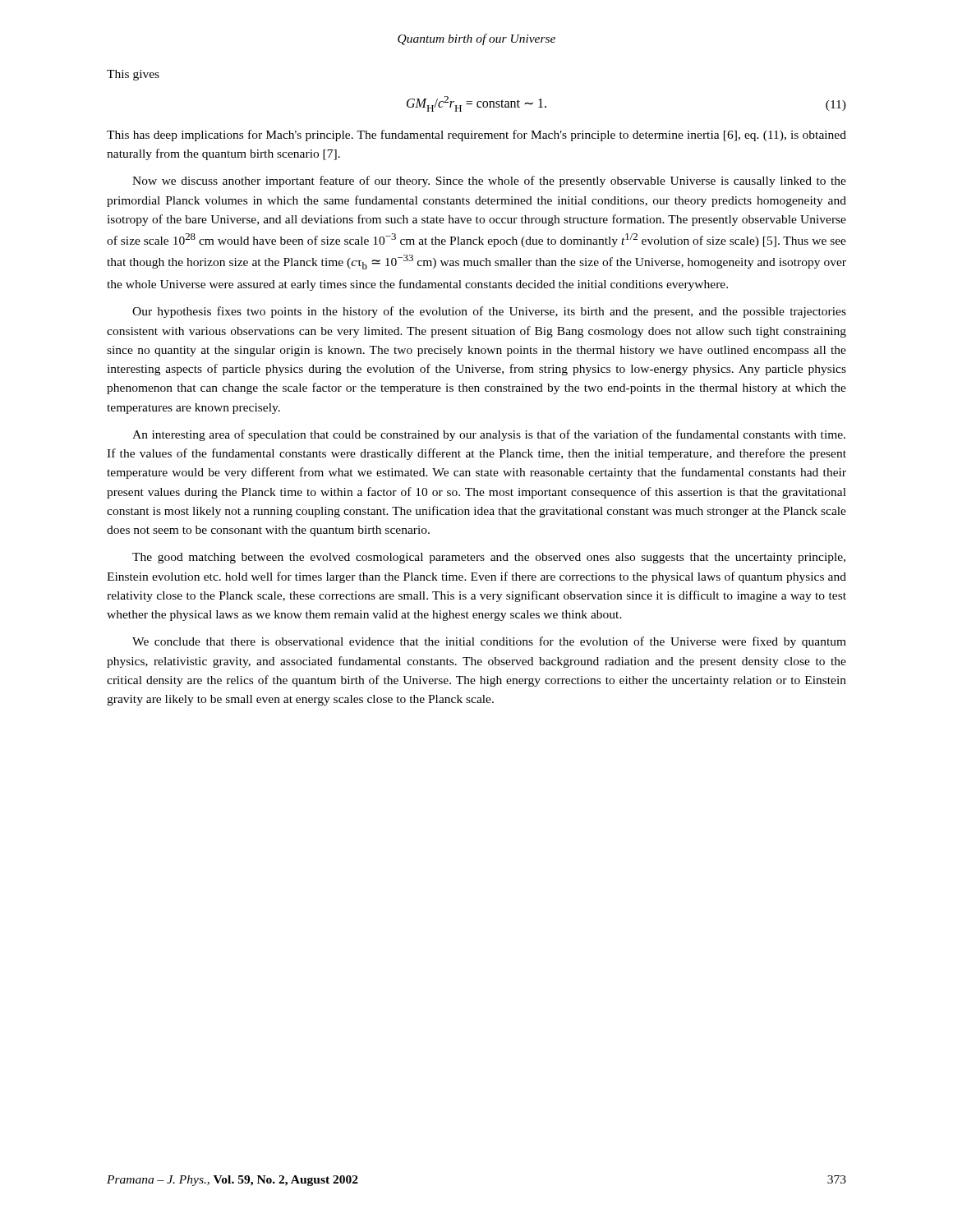Screen dimensions: 1232x953
Task: Point to the passage starting "This gives"
Action: [133, 75]
